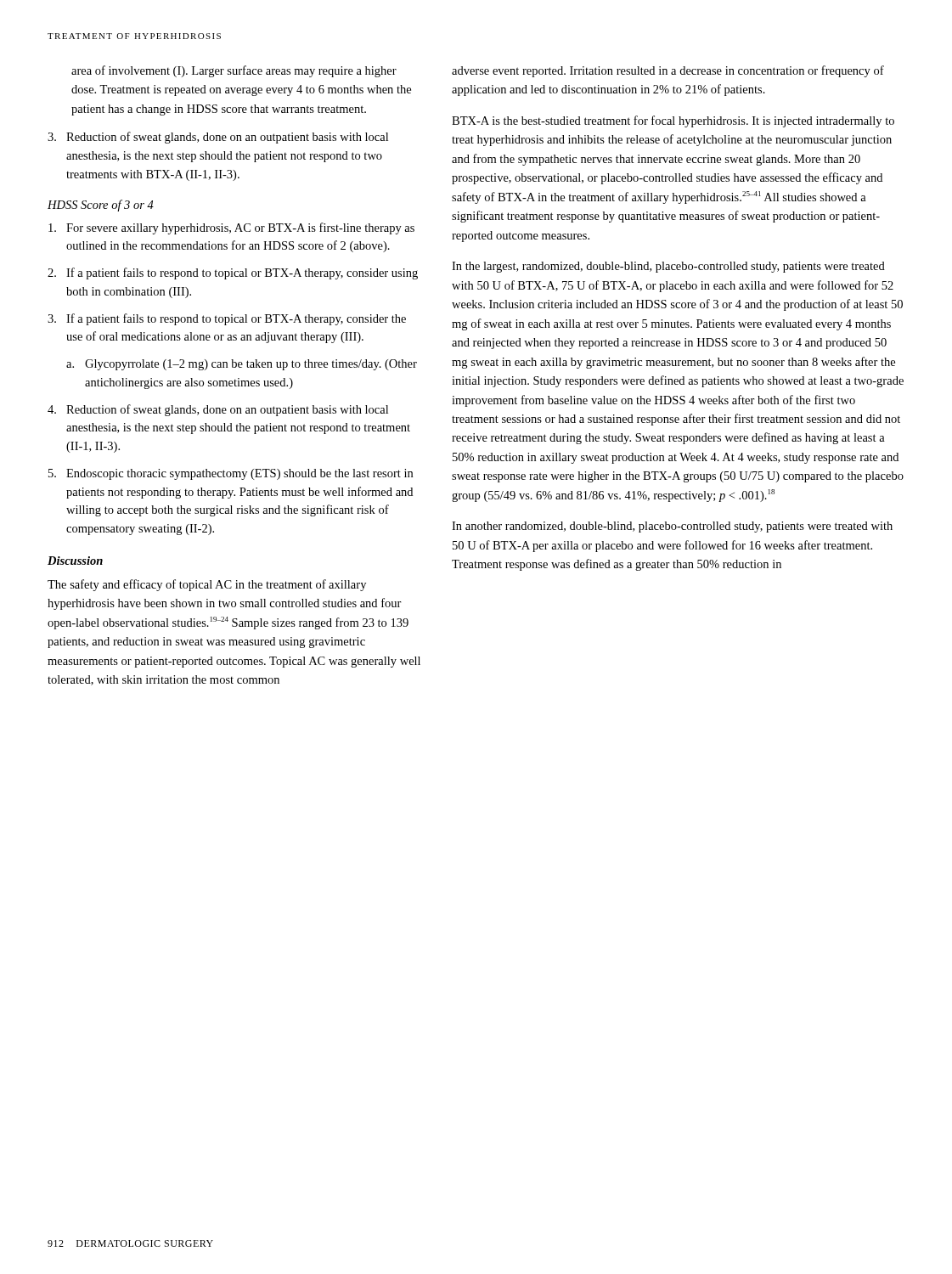Click the passage that begins "area of involvement (I). Larger"
952x1274 pixels.
[x=241, y=90]
